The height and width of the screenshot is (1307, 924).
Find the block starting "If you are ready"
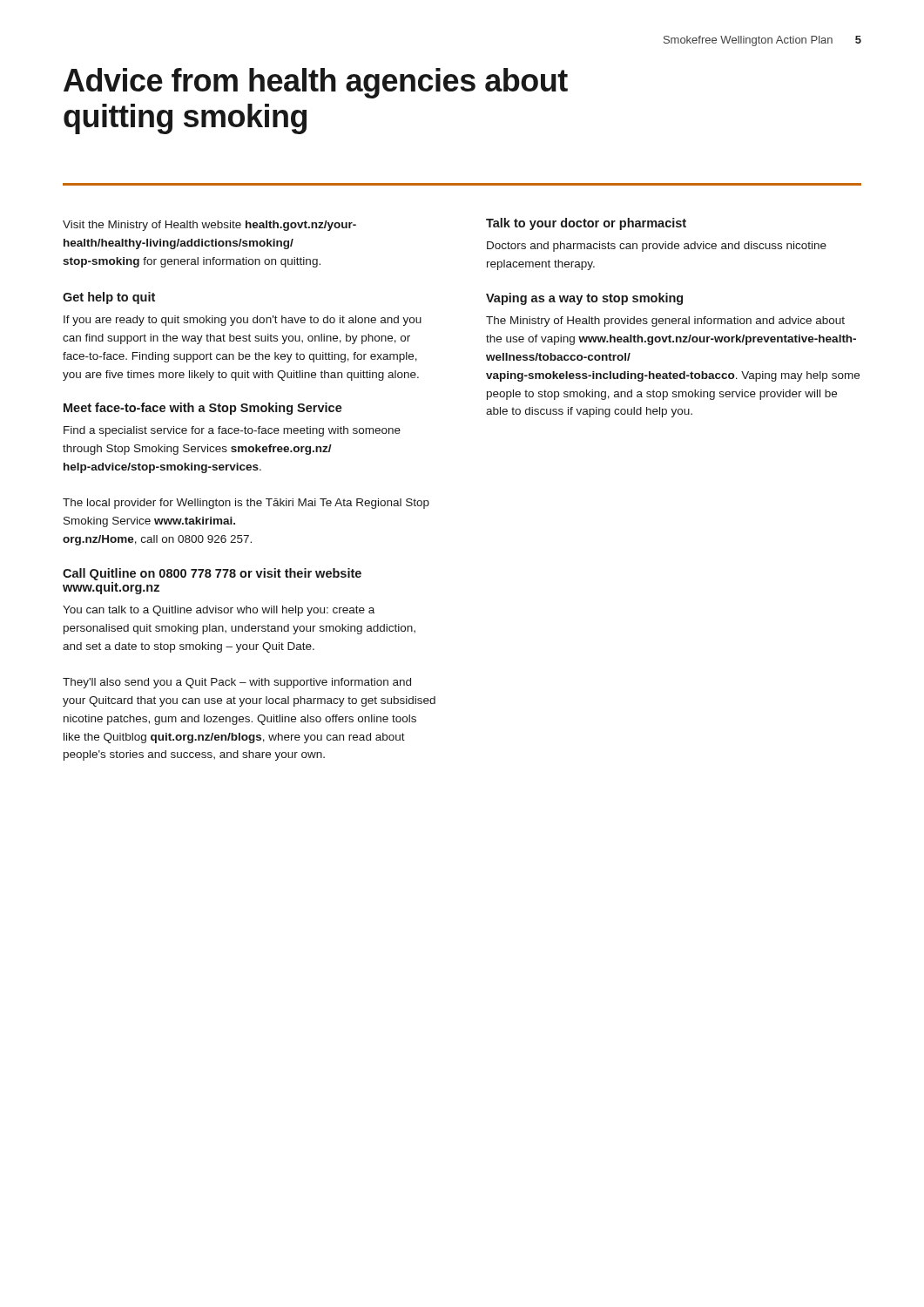tap(242, 346)
